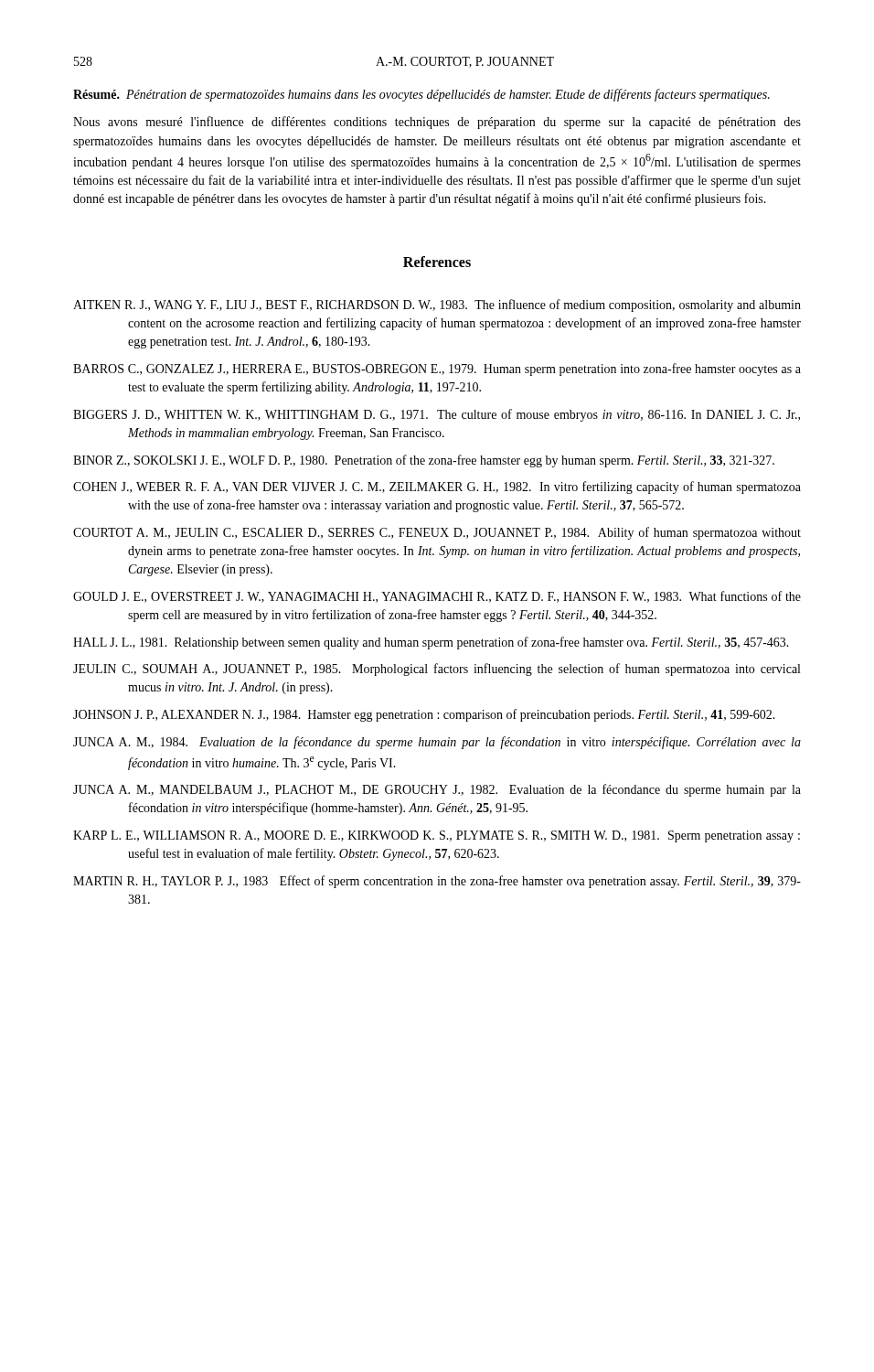
Task: Navigate to the text starting "JUNCA A. M., MANDELBAUM J., PLACHOT"
Action: tap(437, 799)
